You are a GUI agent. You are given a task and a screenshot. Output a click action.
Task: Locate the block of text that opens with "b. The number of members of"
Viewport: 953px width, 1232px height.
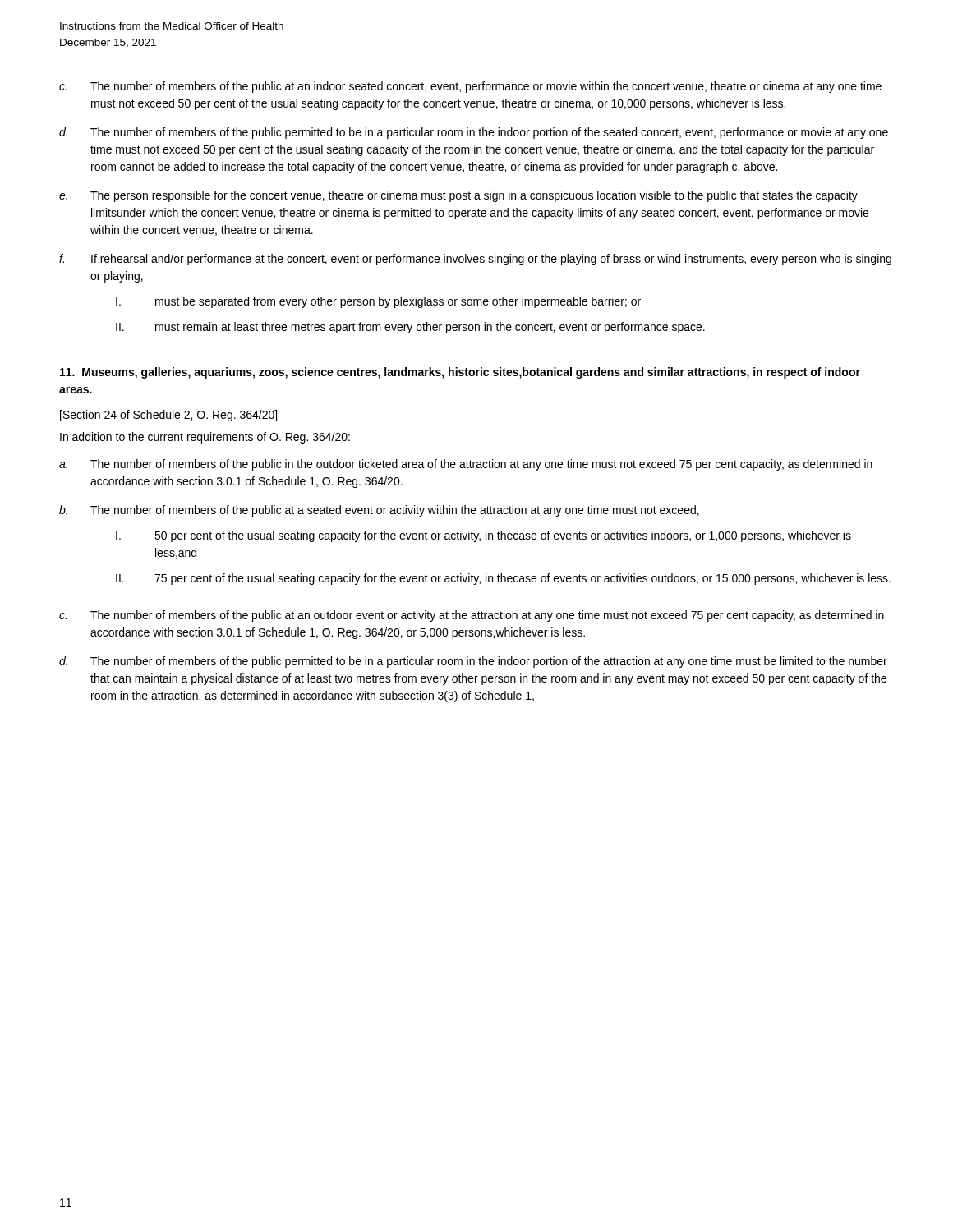pyautogui.click(x=476, y=549)
